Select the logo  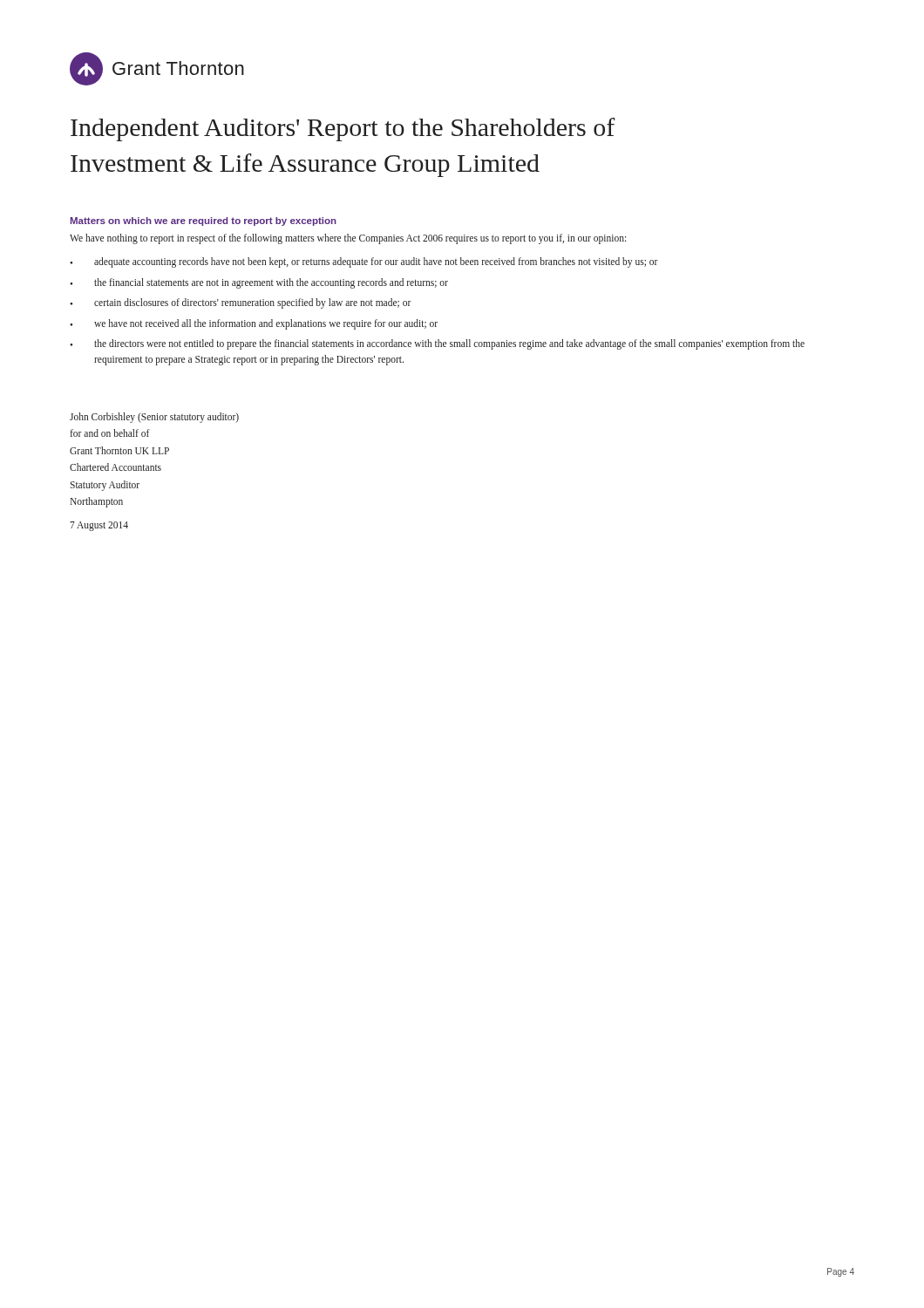click(462, 69)
